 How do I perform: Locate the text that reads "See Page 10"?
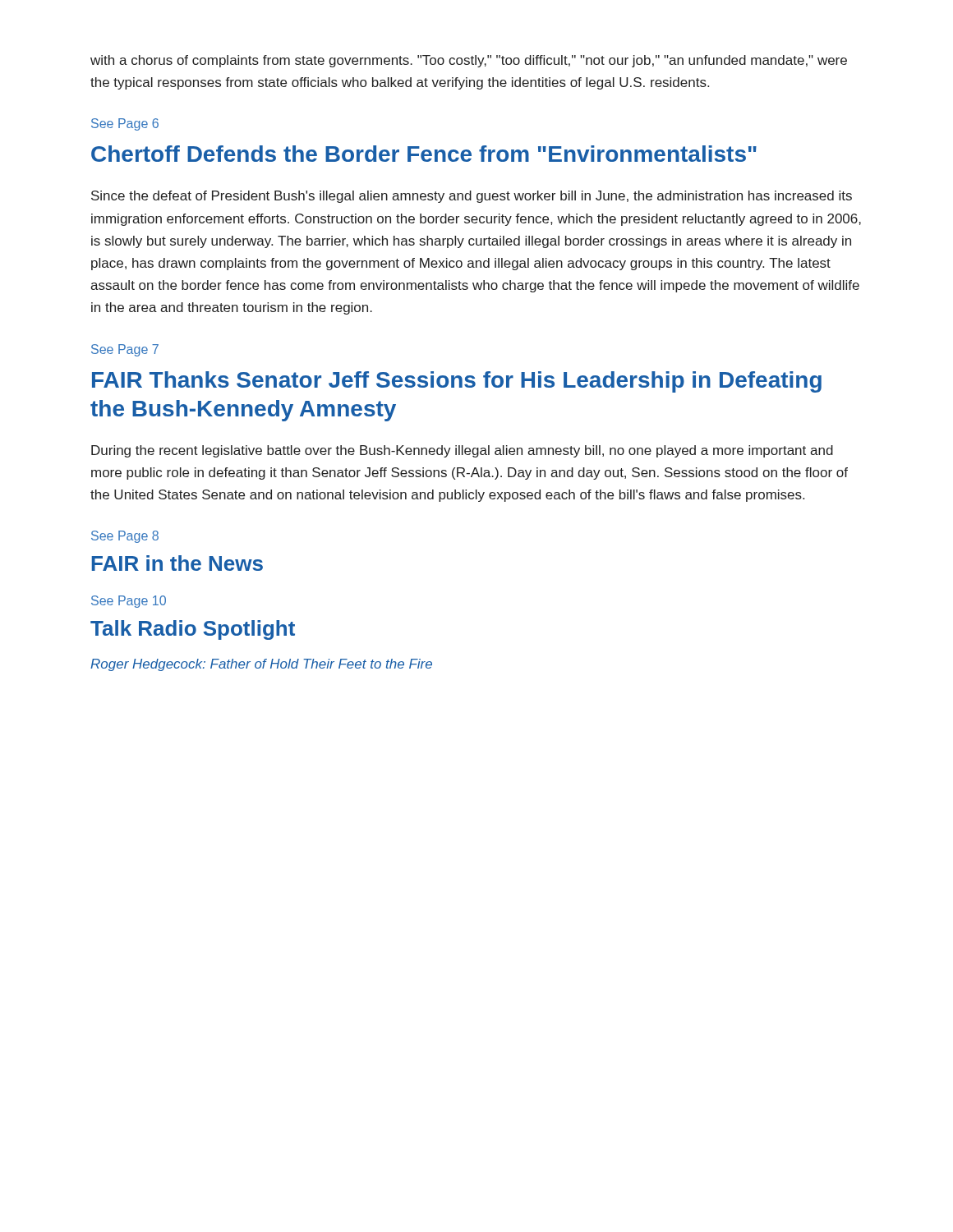pyautogui.click(x=128, y=600)
